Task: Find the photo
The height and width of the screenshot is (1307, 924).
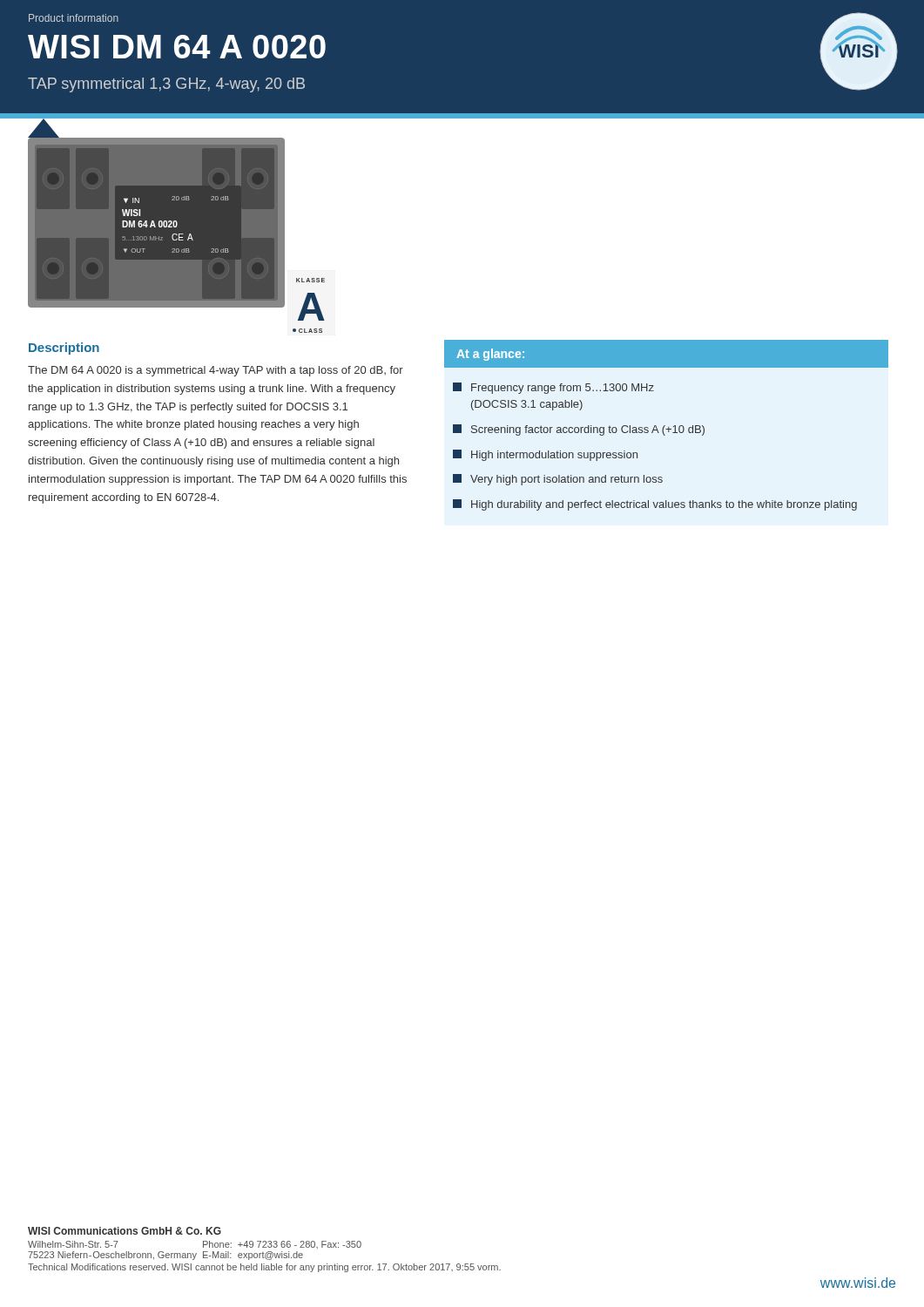Action: [156, 223]
